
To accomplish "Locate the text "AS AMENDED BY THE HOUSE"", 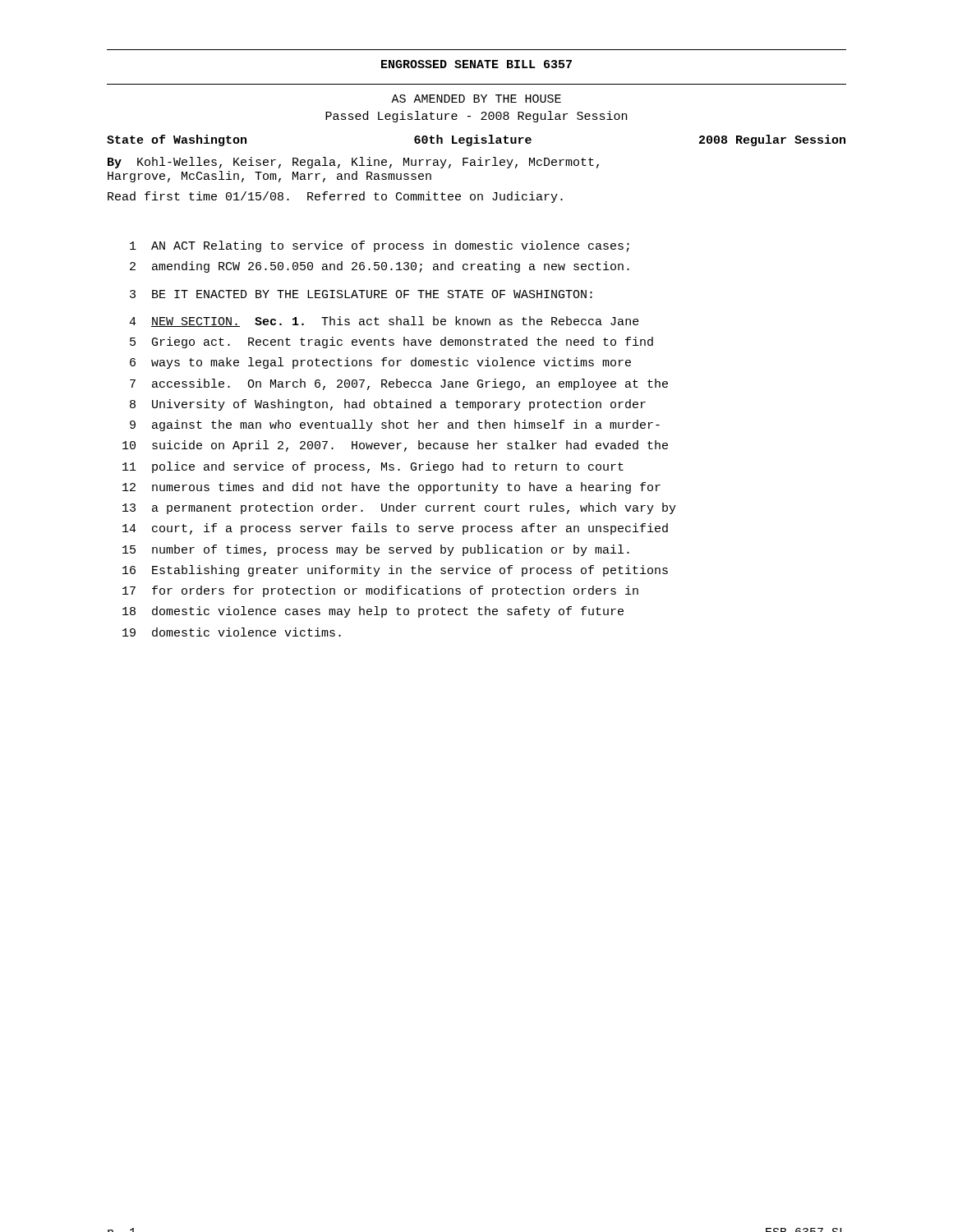I will point(476,100).
